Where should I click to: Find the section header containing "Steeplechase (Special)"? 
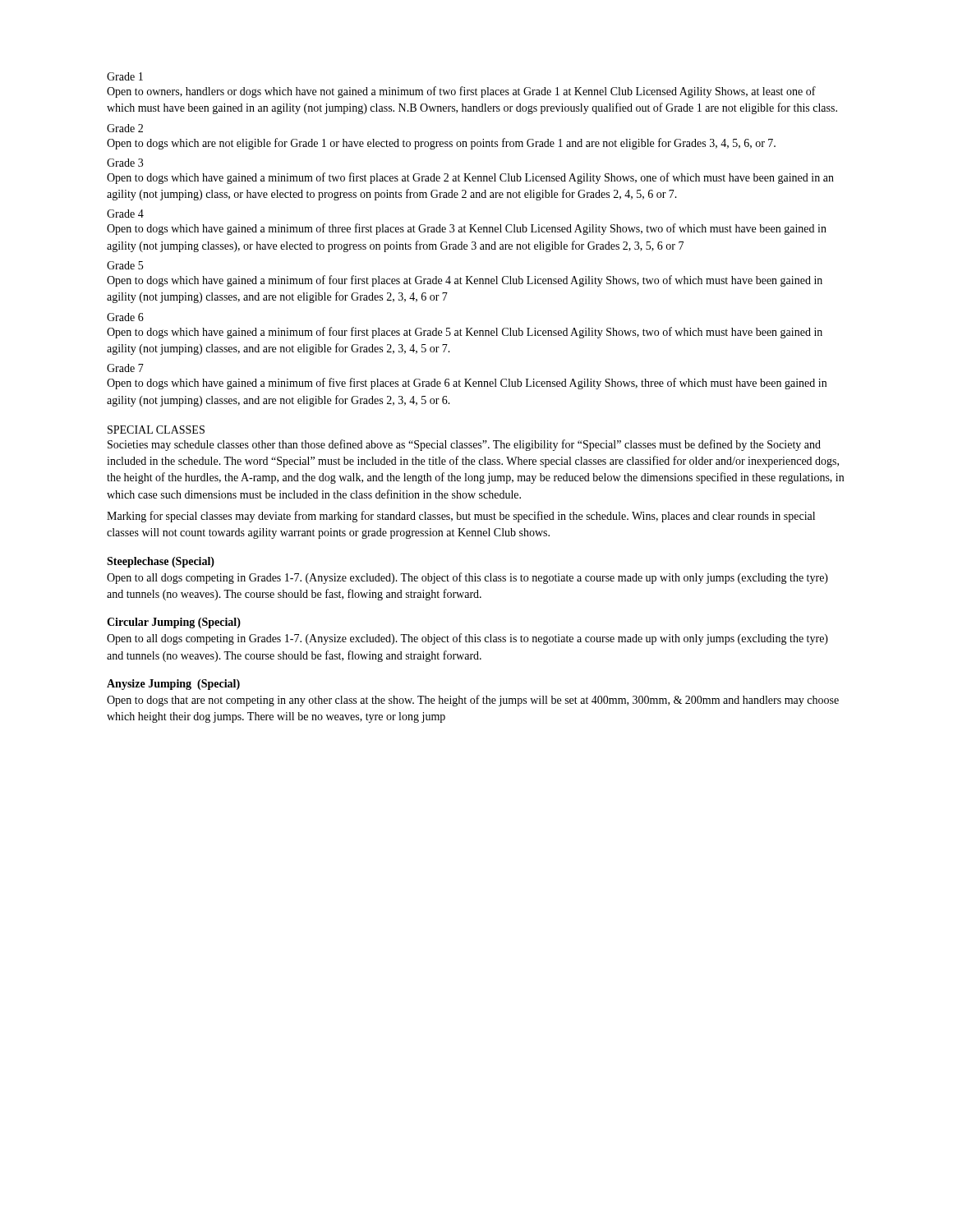(x=161, y=561)
